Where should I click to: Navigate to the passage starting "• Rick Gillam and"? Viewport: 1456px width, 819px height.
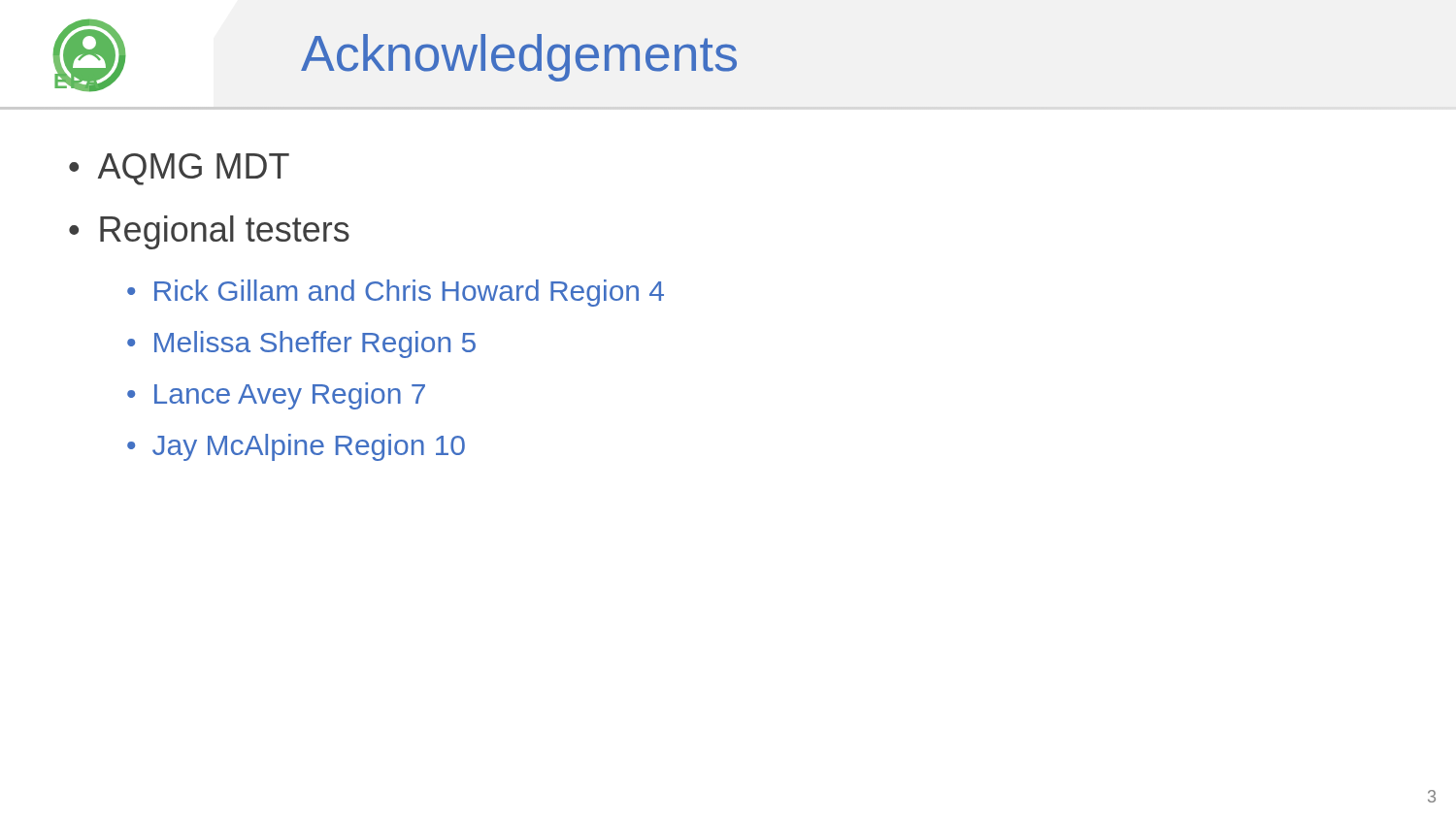coord(396,291)
